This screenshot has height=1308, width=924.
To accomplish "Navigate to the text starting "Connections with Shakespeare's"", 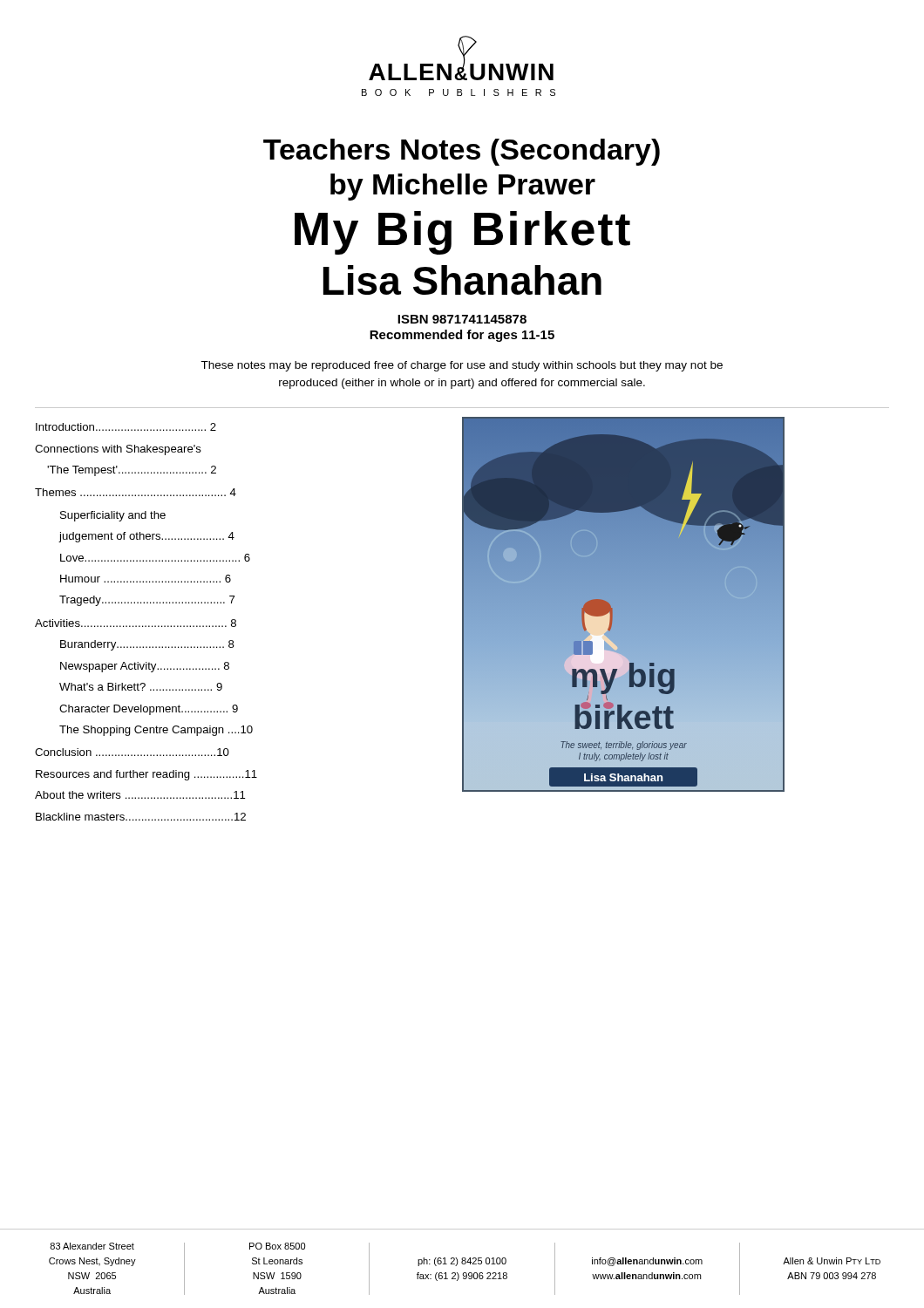I will [118, 448].
